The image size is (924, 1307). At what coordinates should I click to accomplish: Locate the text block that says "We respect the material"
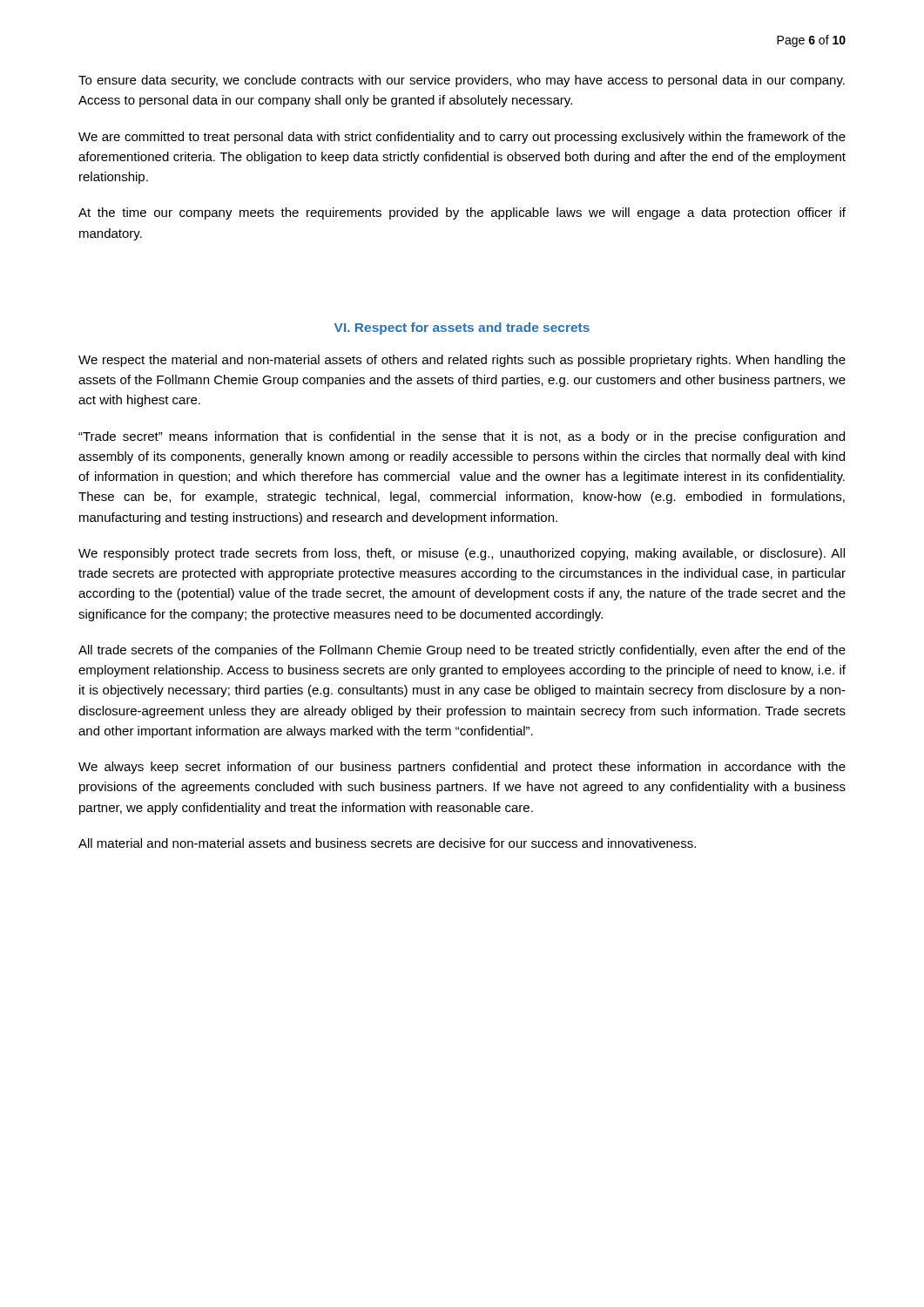[x=462, y=379]
